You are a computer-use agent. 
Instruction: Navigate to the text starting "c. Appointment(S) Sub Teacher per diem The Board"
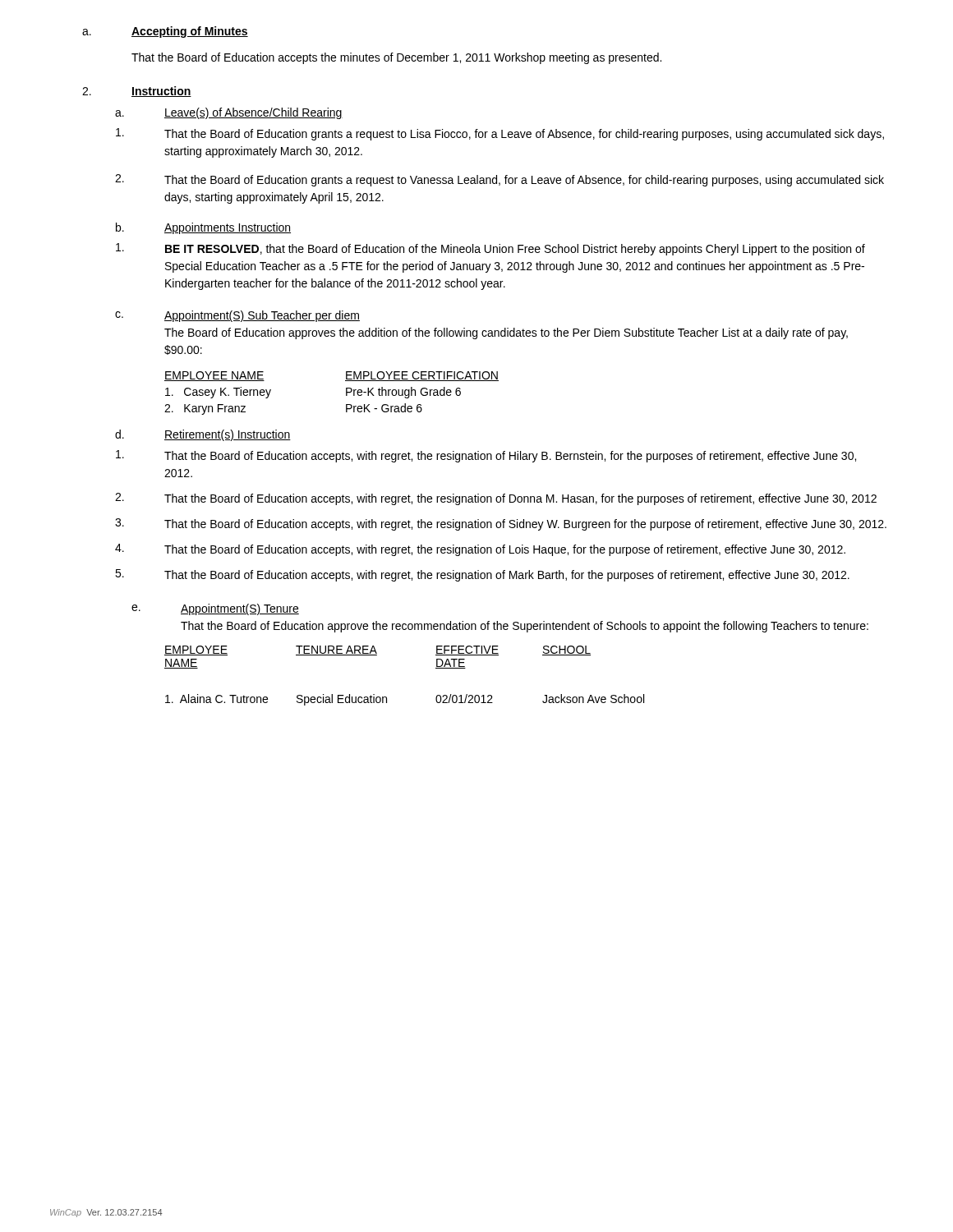tap(501, 333)
